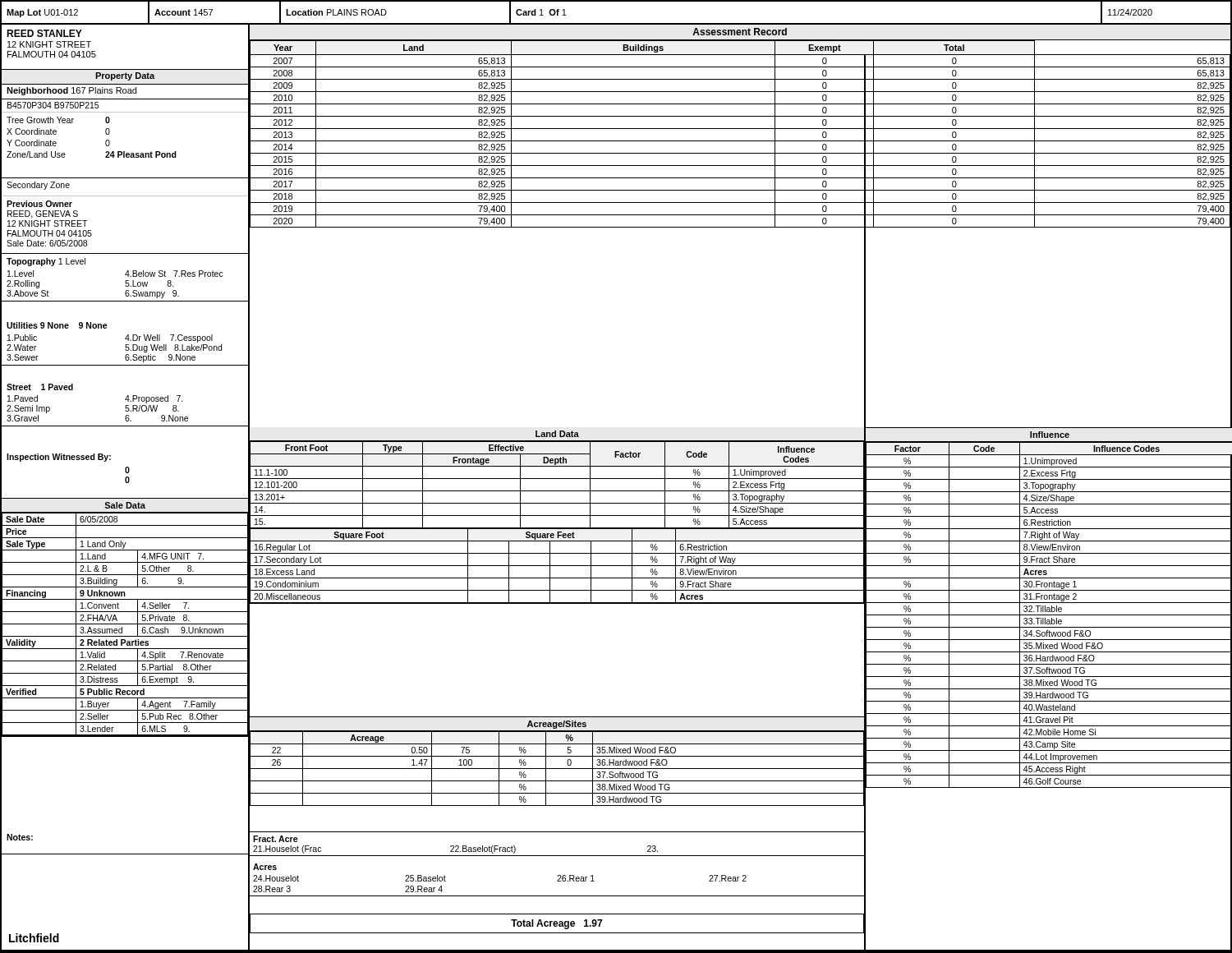Screen dimensions: 953x1232
Task: Select the text block starting "Fract. Acre21.Houselot (Frac"
Action: [x=287, y=844]
